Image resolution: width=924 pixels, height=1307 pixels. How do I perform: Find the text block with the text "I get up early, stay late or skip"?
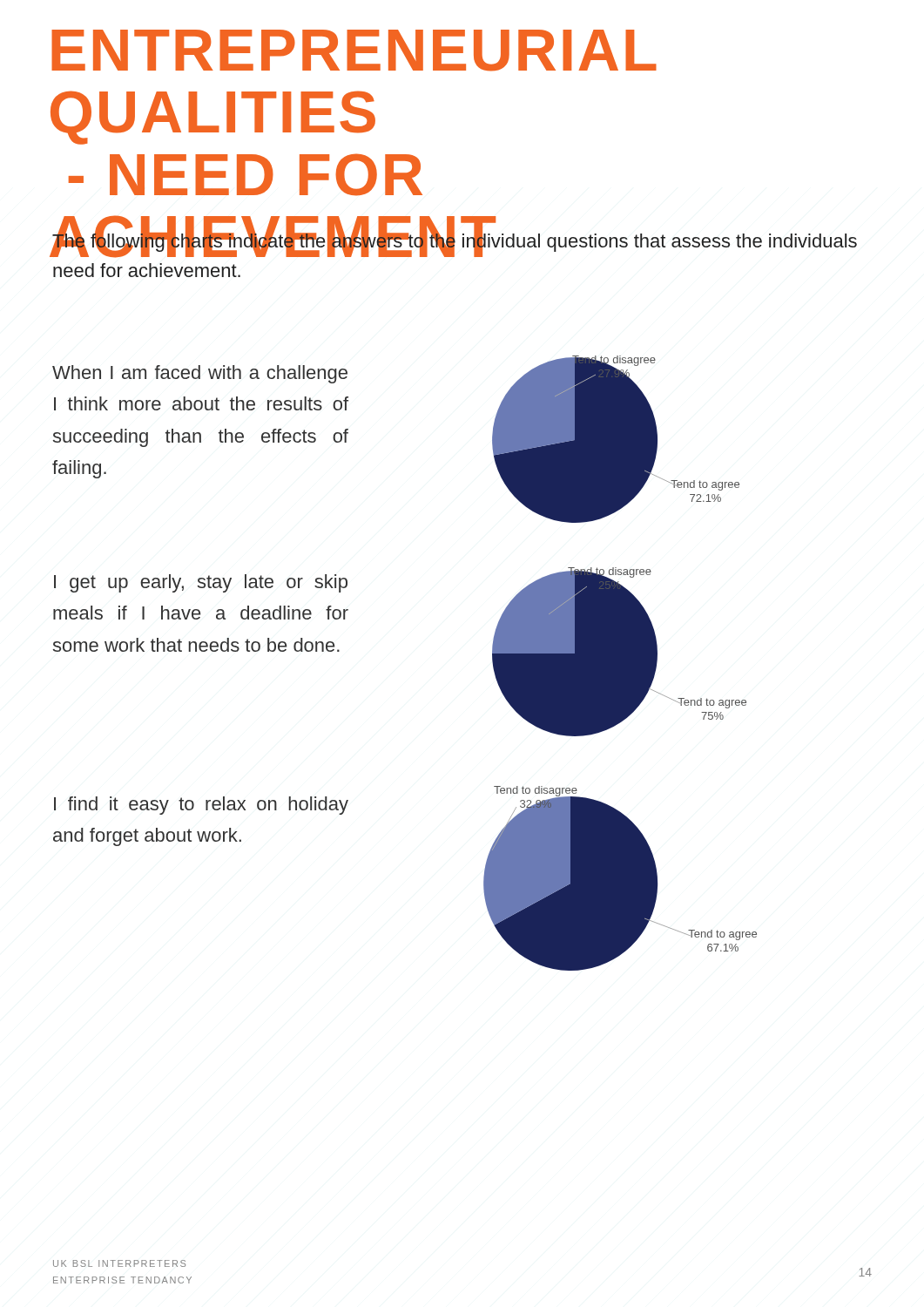click(x=200, y=613)
